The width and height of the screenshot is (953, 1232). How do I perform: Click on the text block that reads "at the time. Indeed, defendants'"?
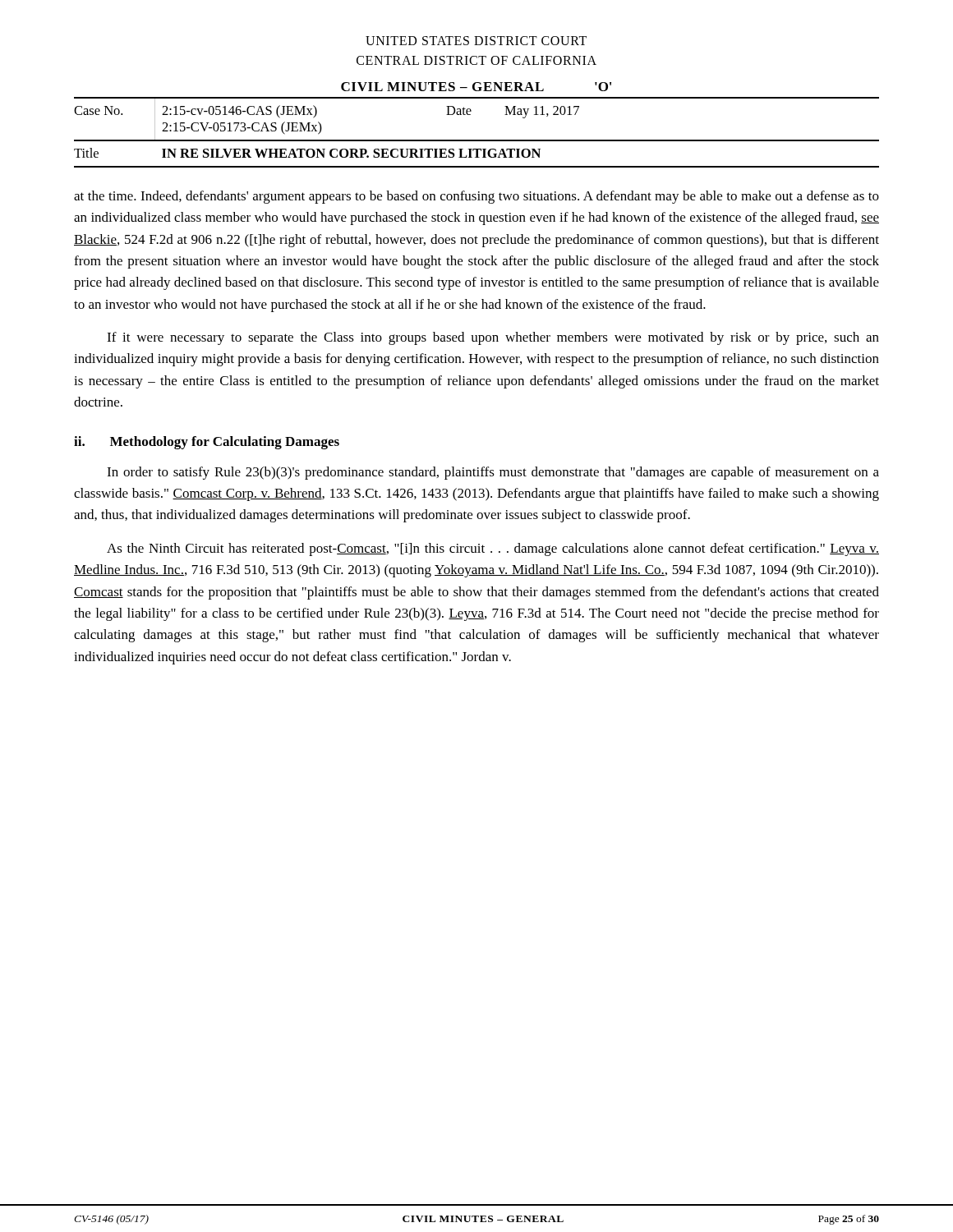pos(476,251)
